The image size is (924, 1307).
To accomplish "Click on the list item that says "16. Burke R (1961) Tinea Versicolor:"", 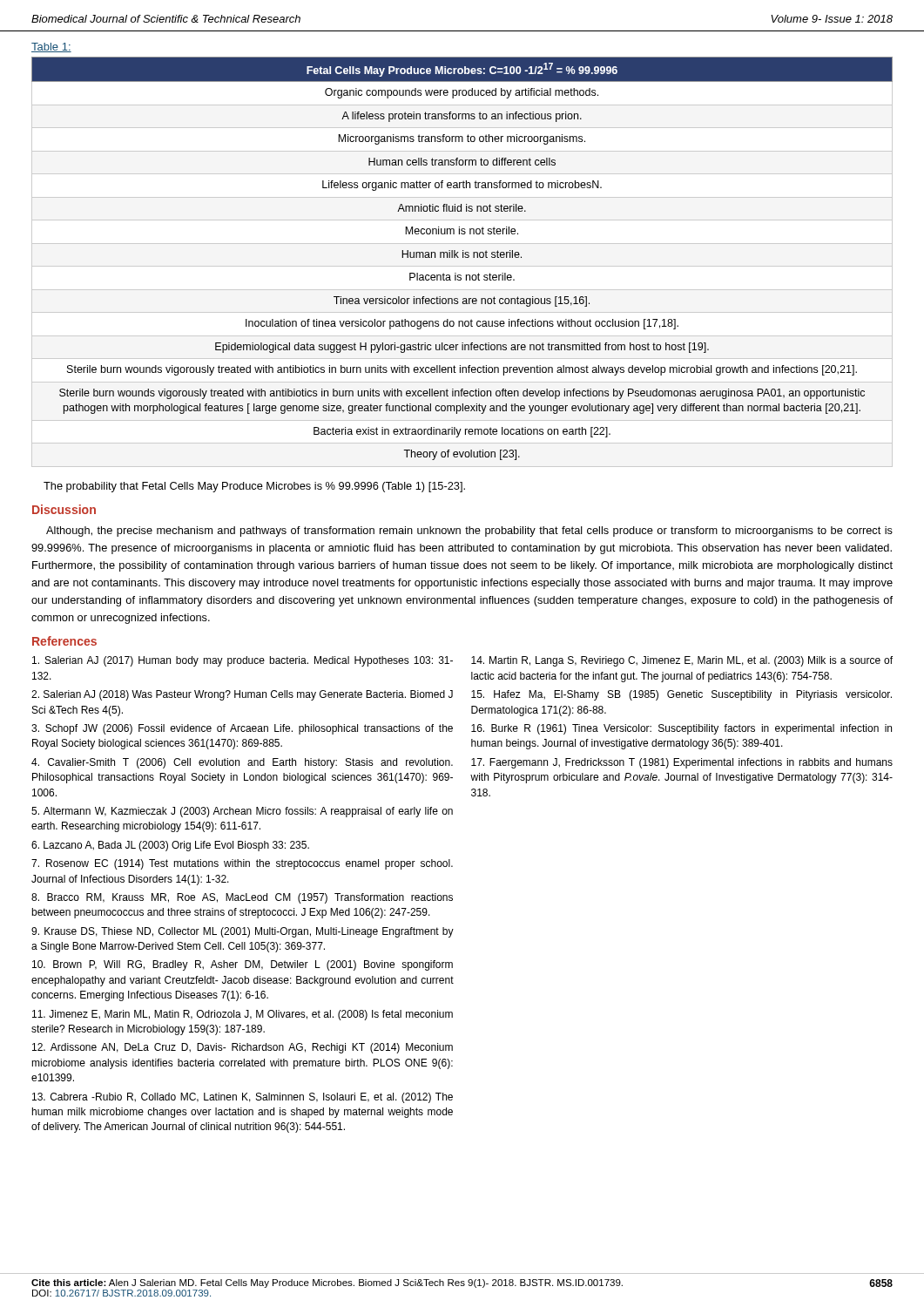I will 682,736.
